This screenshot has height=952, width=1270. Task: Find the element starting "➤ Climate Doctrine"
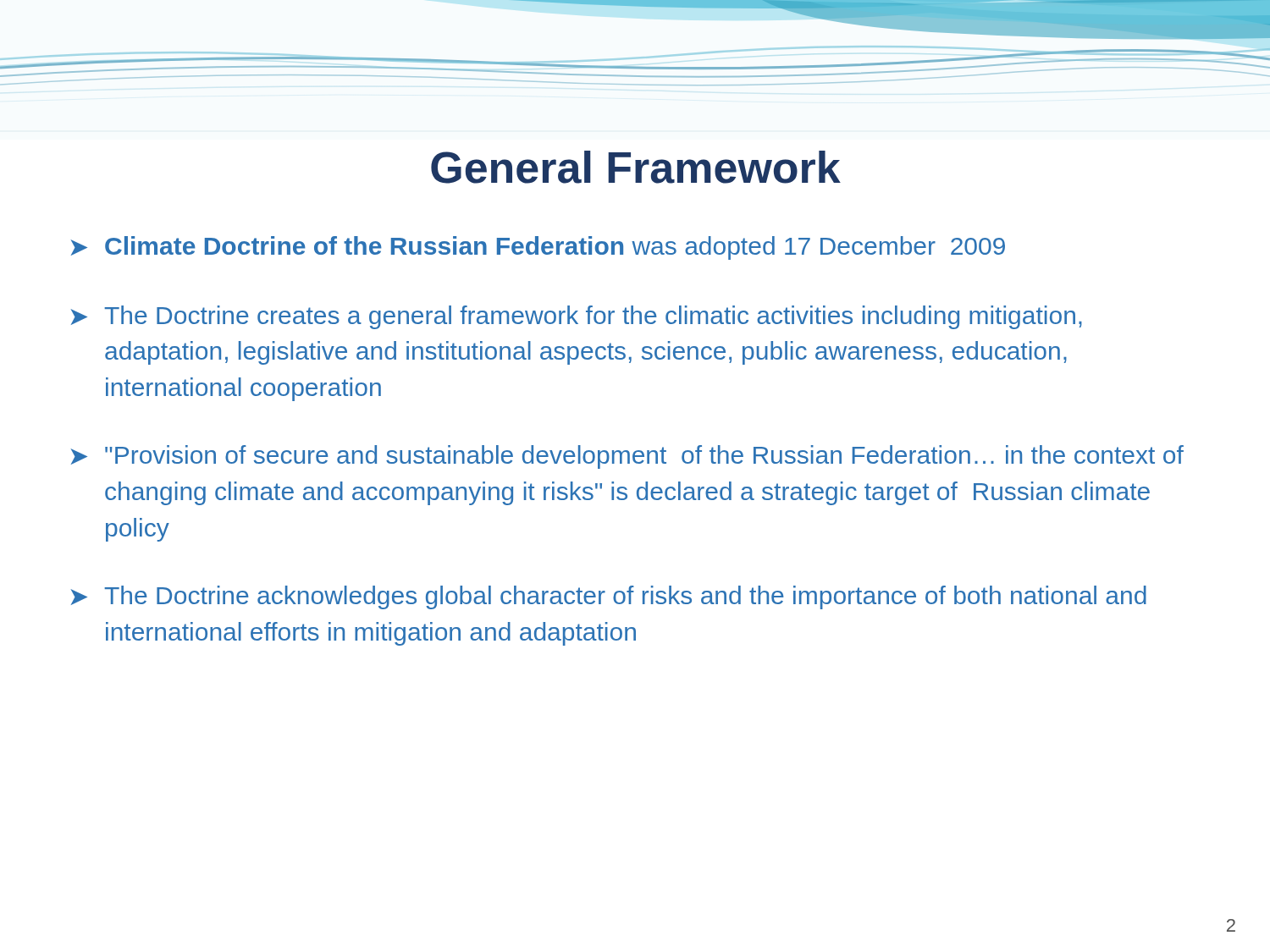537,247
